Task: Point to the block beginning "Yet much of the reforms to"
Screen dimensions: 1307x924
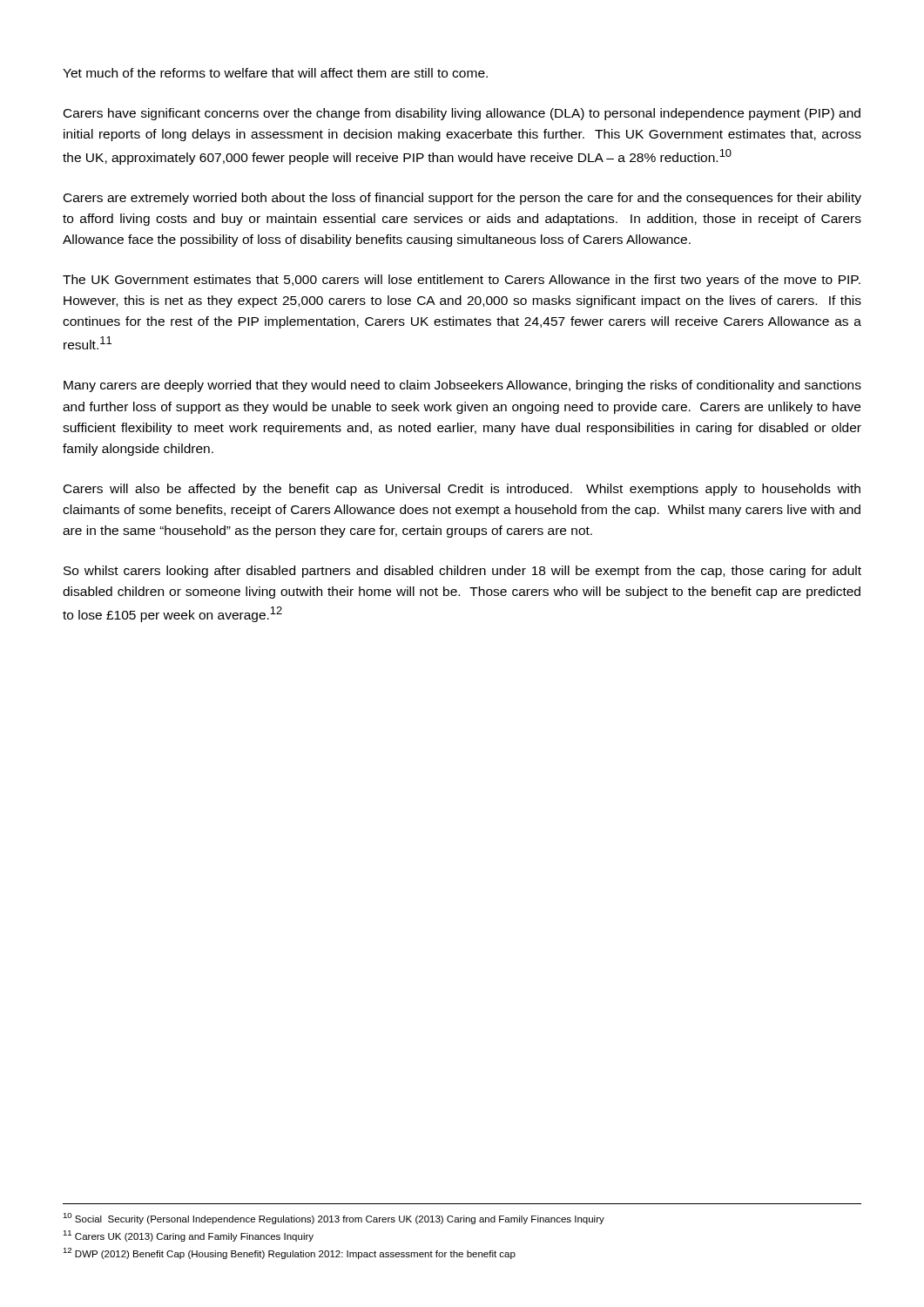Action: click(276, 73)
